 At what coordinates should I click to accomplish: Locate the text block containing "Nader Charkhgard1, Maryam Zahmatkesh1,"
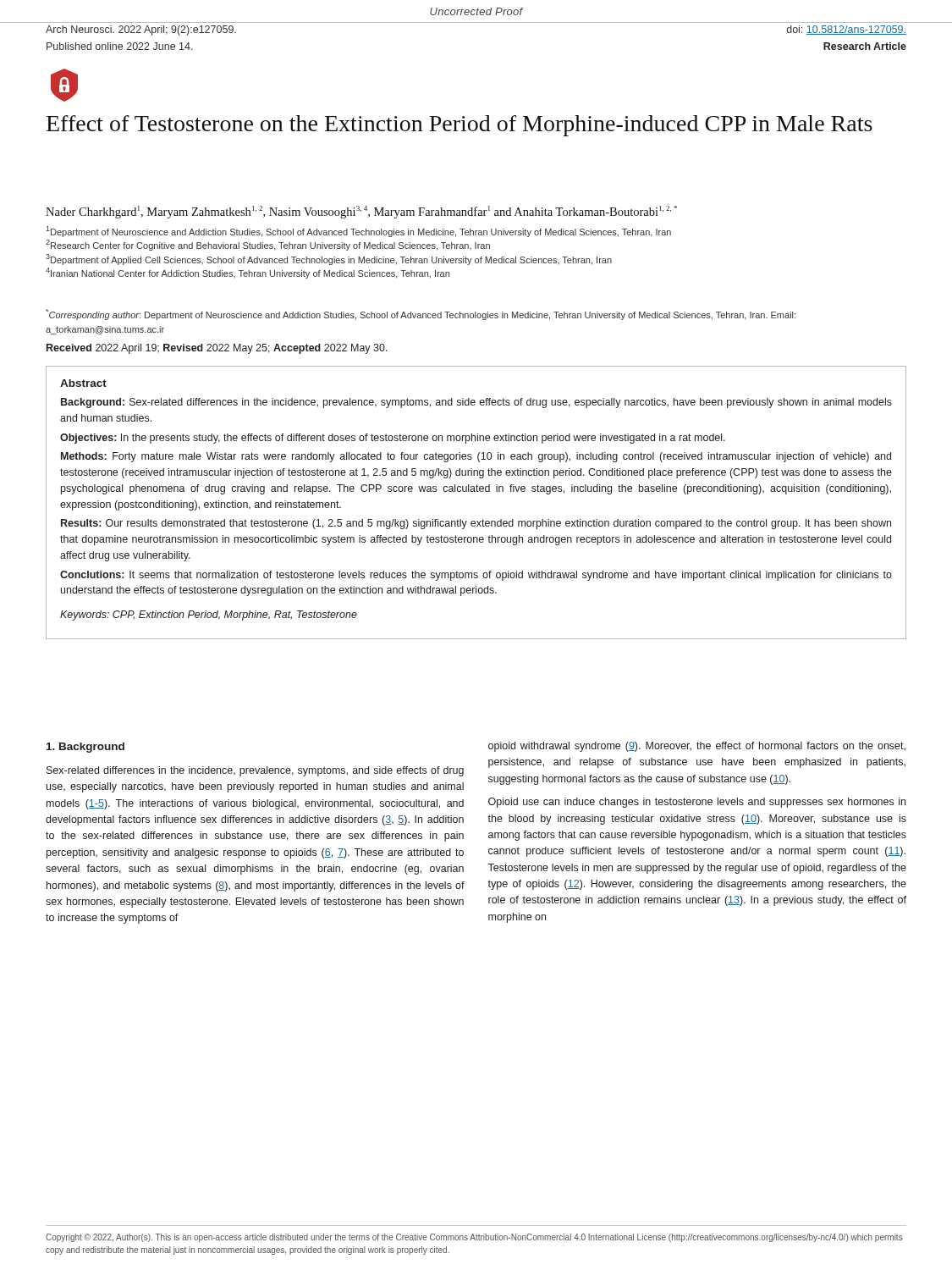click(476, 242)
